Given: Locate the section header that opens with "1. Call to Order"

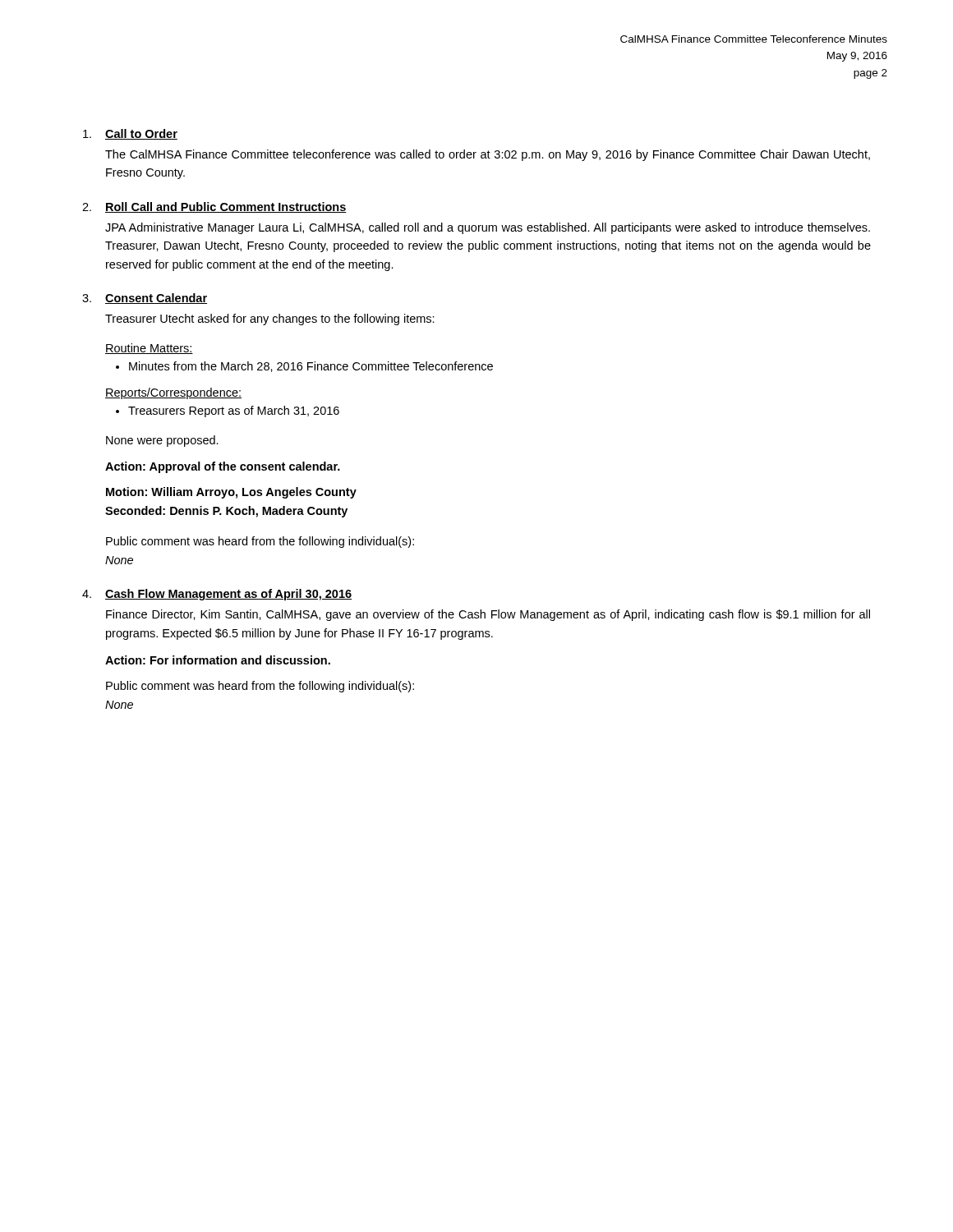Looking at the screenshot, I should pyautogui.click(x=476, y=155).
